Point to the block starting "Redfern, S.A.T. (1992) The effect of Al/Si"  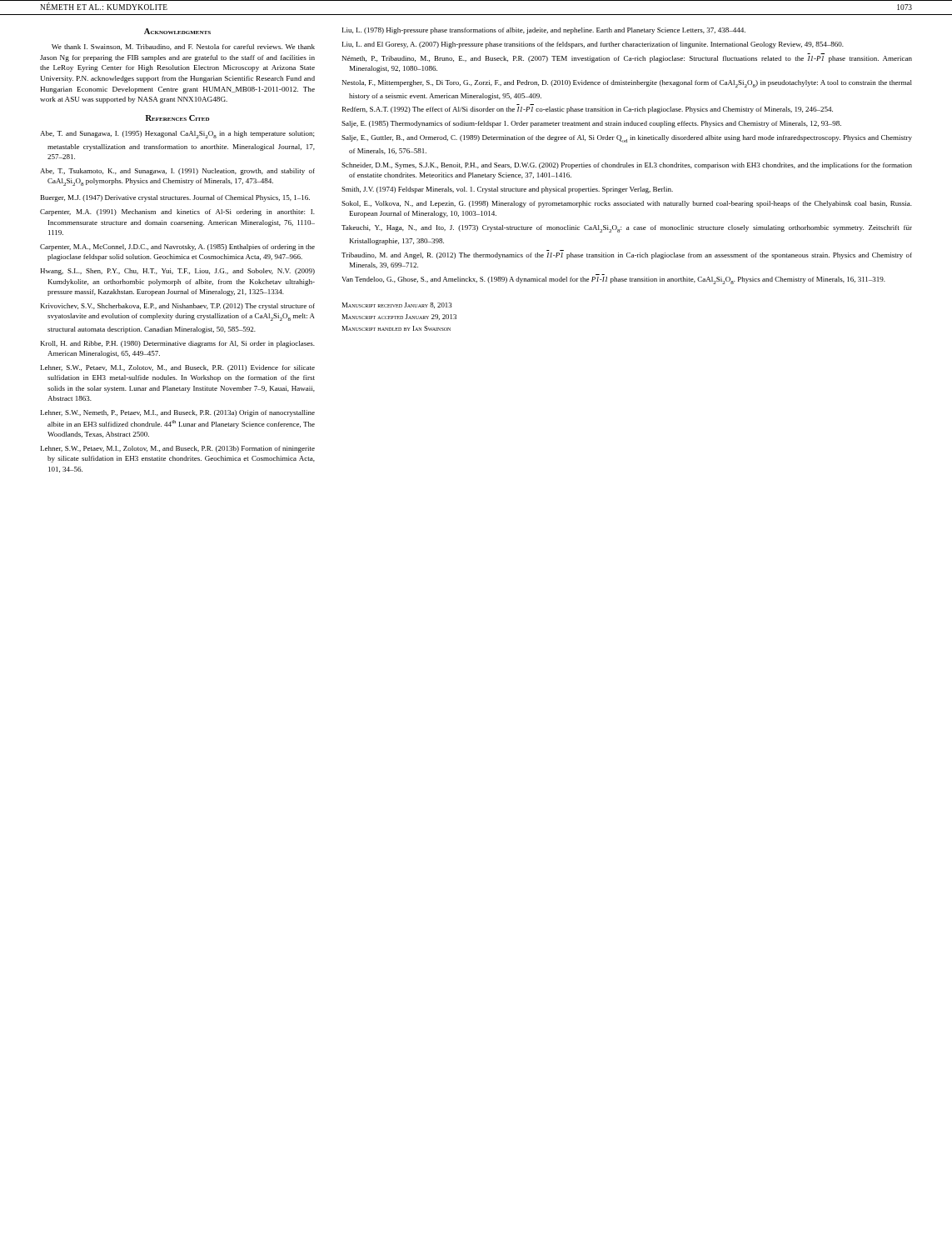click(587, 110)
